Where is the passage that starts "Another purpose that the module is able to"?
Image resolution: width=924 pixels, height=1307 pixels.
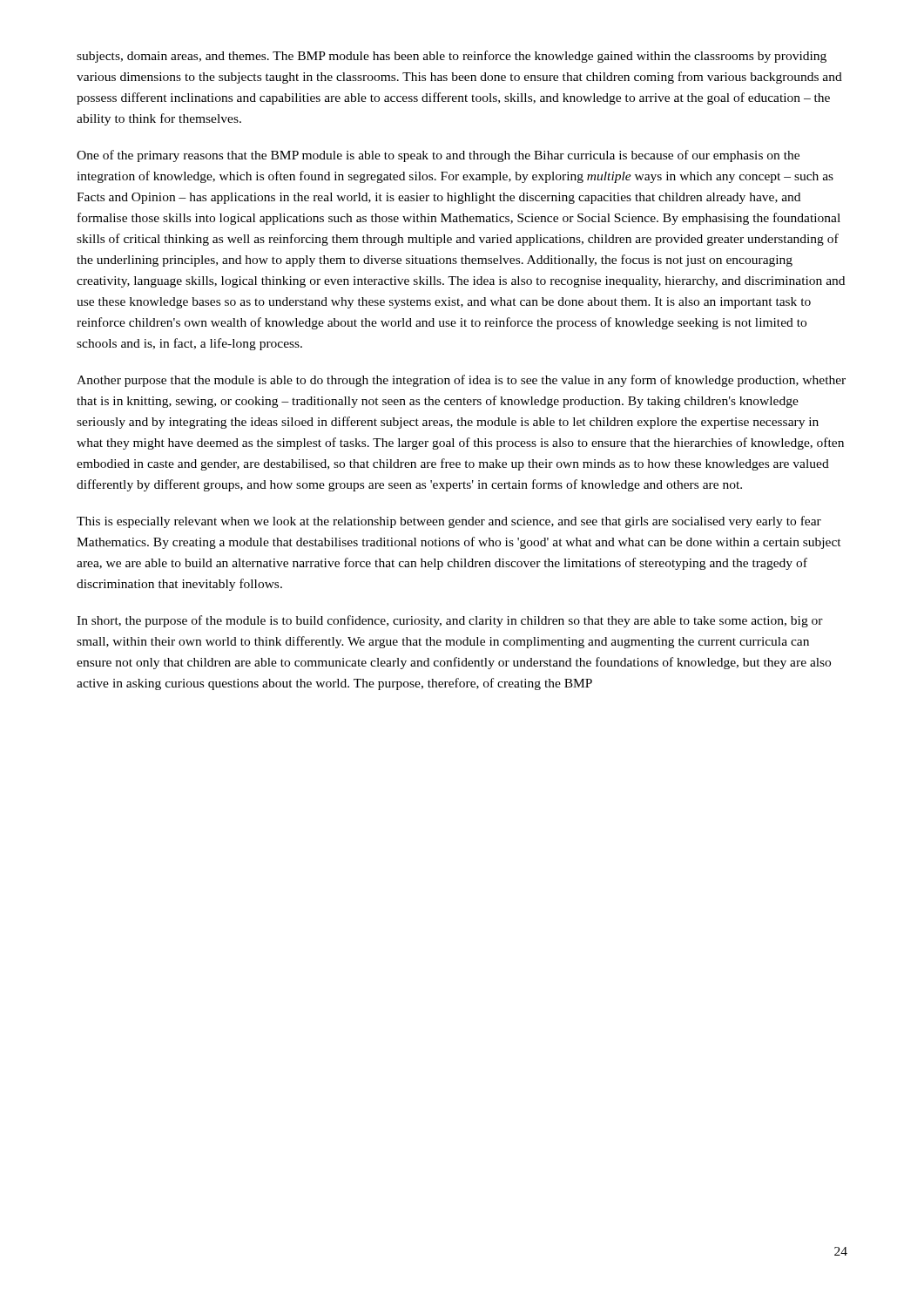[x=461, y=432]
